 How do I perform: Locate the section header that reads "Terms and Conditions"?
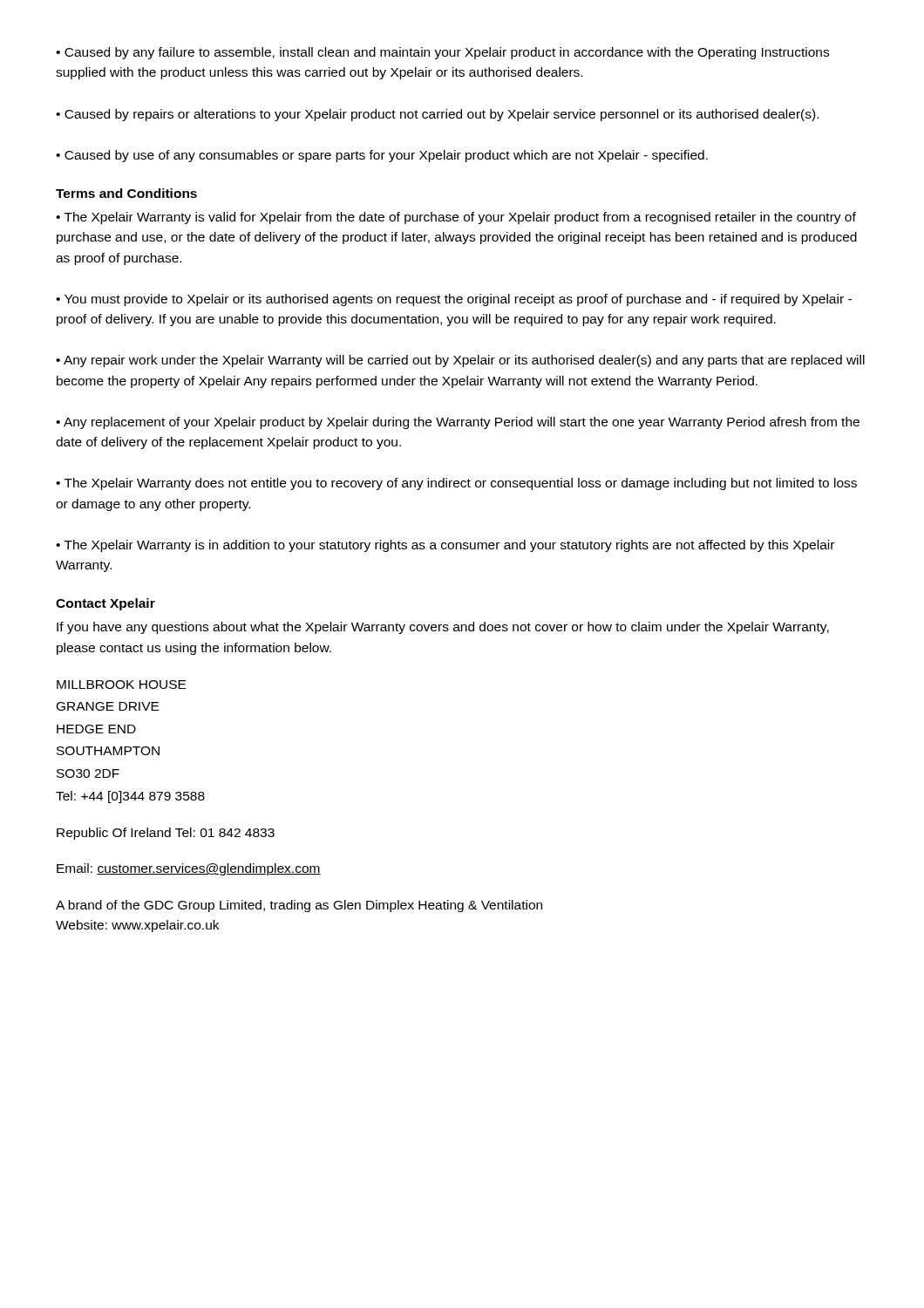click(x=127, y=193)
